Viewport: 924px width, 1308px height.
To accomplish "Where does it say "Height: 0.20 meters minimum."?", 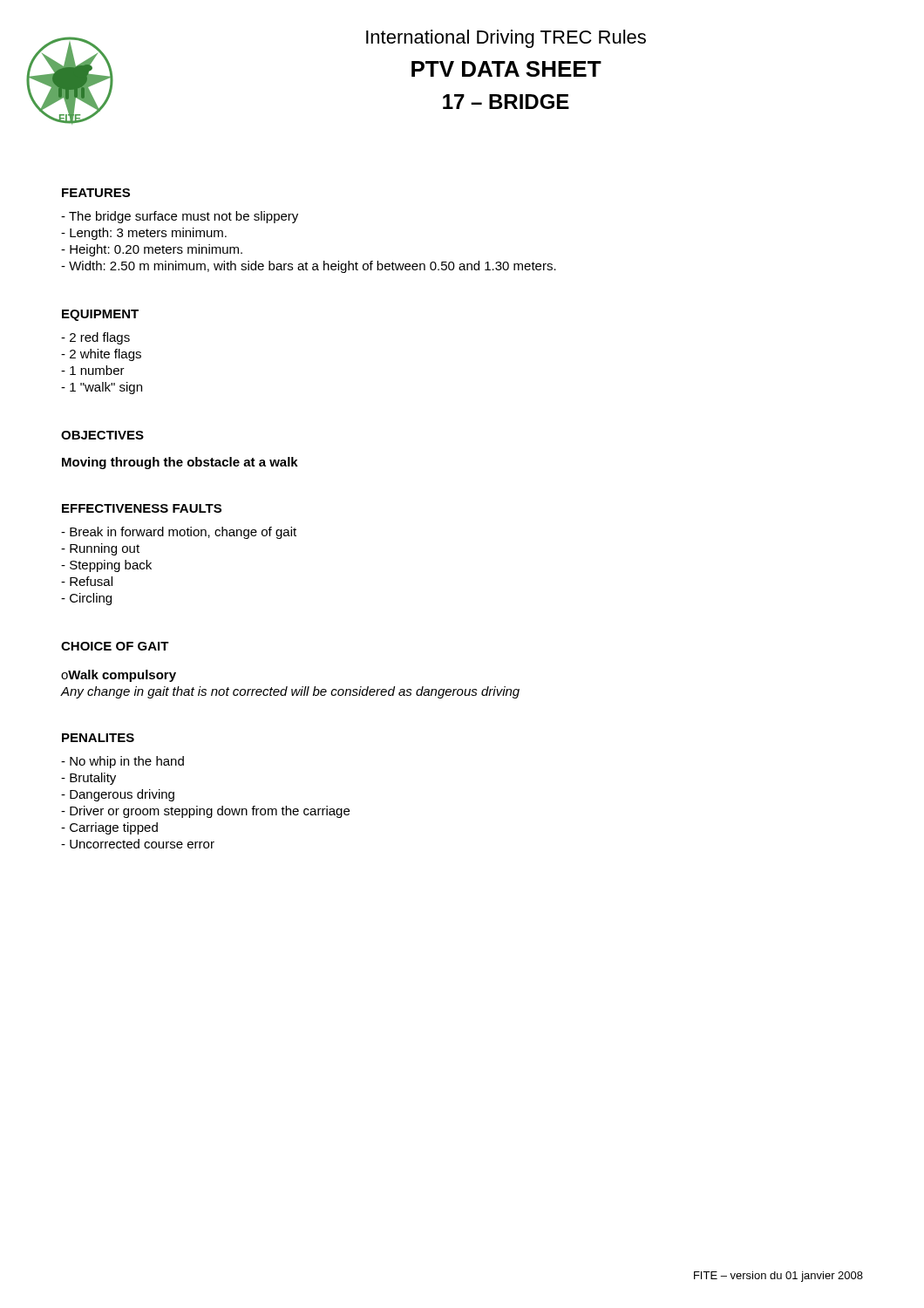I will click(152, 249).
